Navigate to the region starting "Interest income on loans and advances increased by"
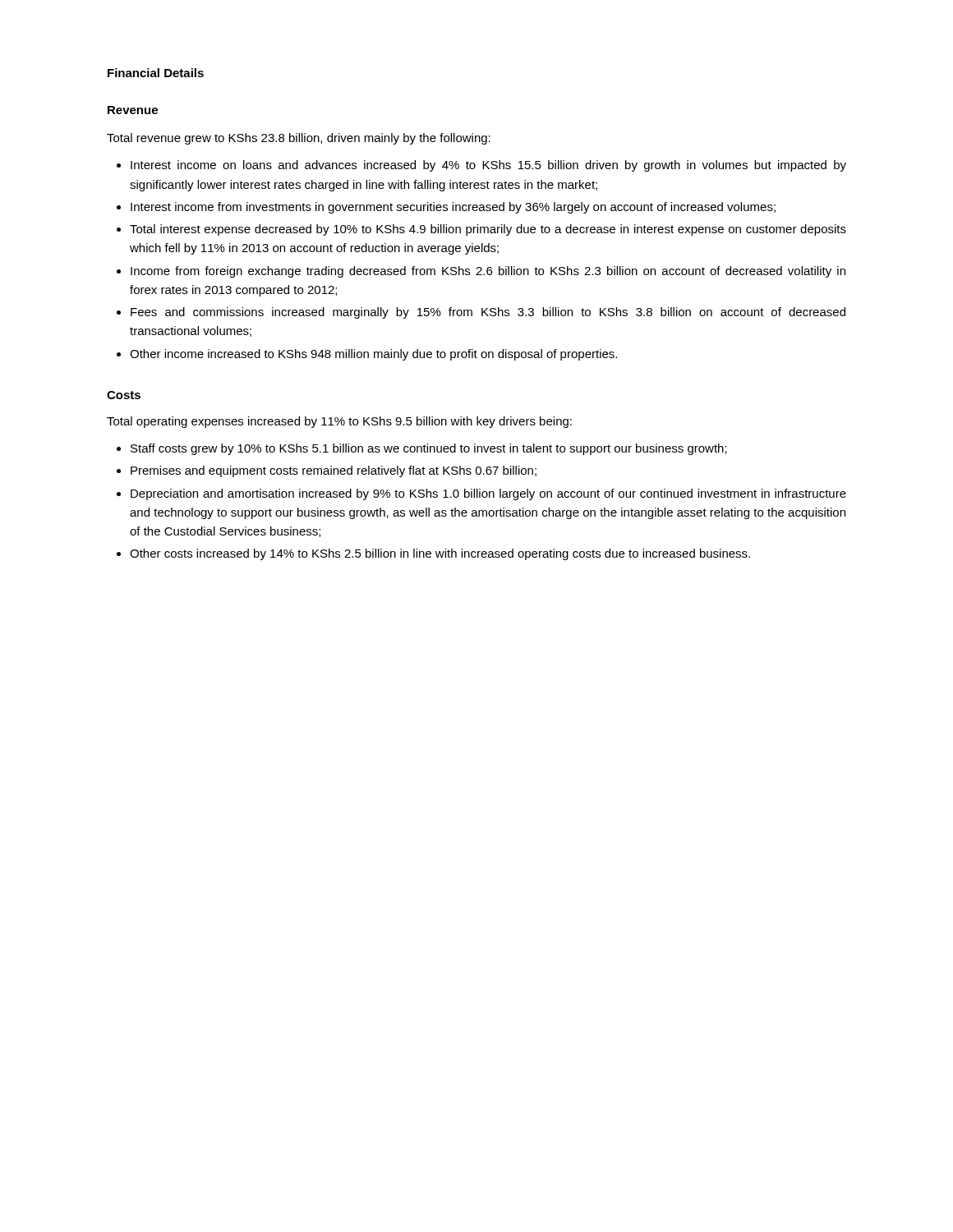The width and height of the screenshot is (953, 1232). (488, 175)
